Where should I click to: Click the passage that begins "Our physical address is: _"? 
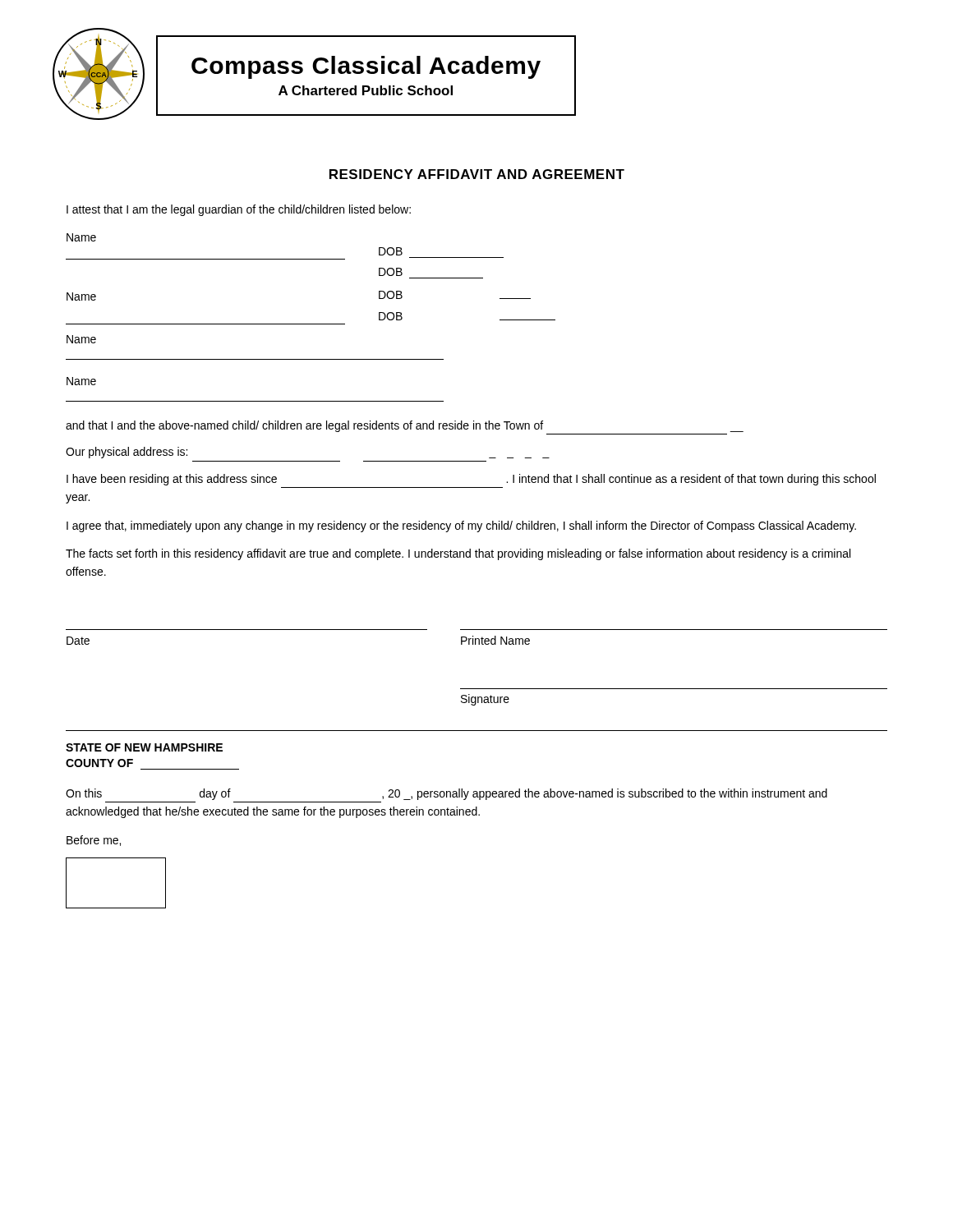pyautogui.click(x=309, y=453)
